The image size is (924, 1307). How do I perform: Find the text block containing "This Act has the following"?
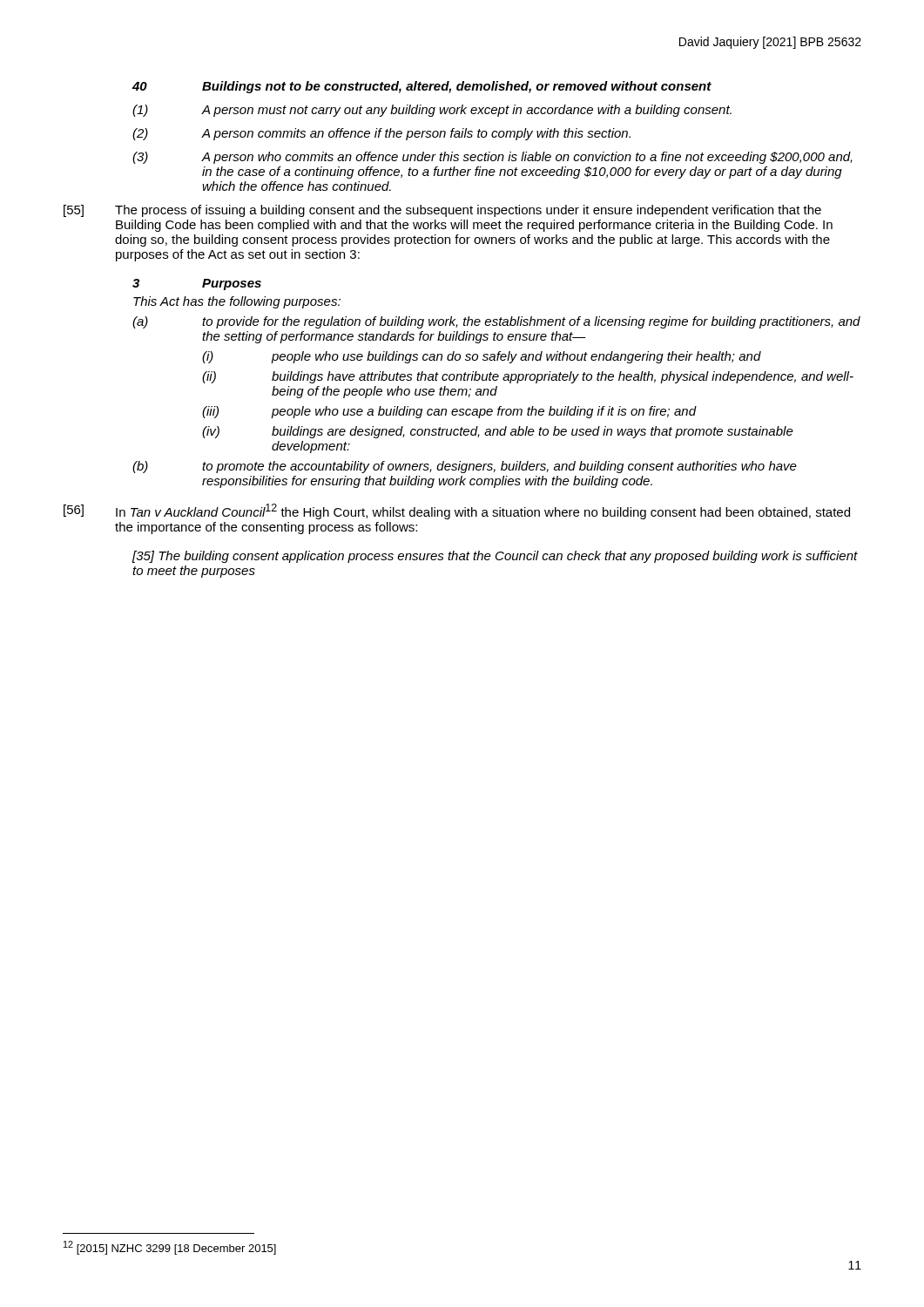pyautogui.click(x=237, y=301)
